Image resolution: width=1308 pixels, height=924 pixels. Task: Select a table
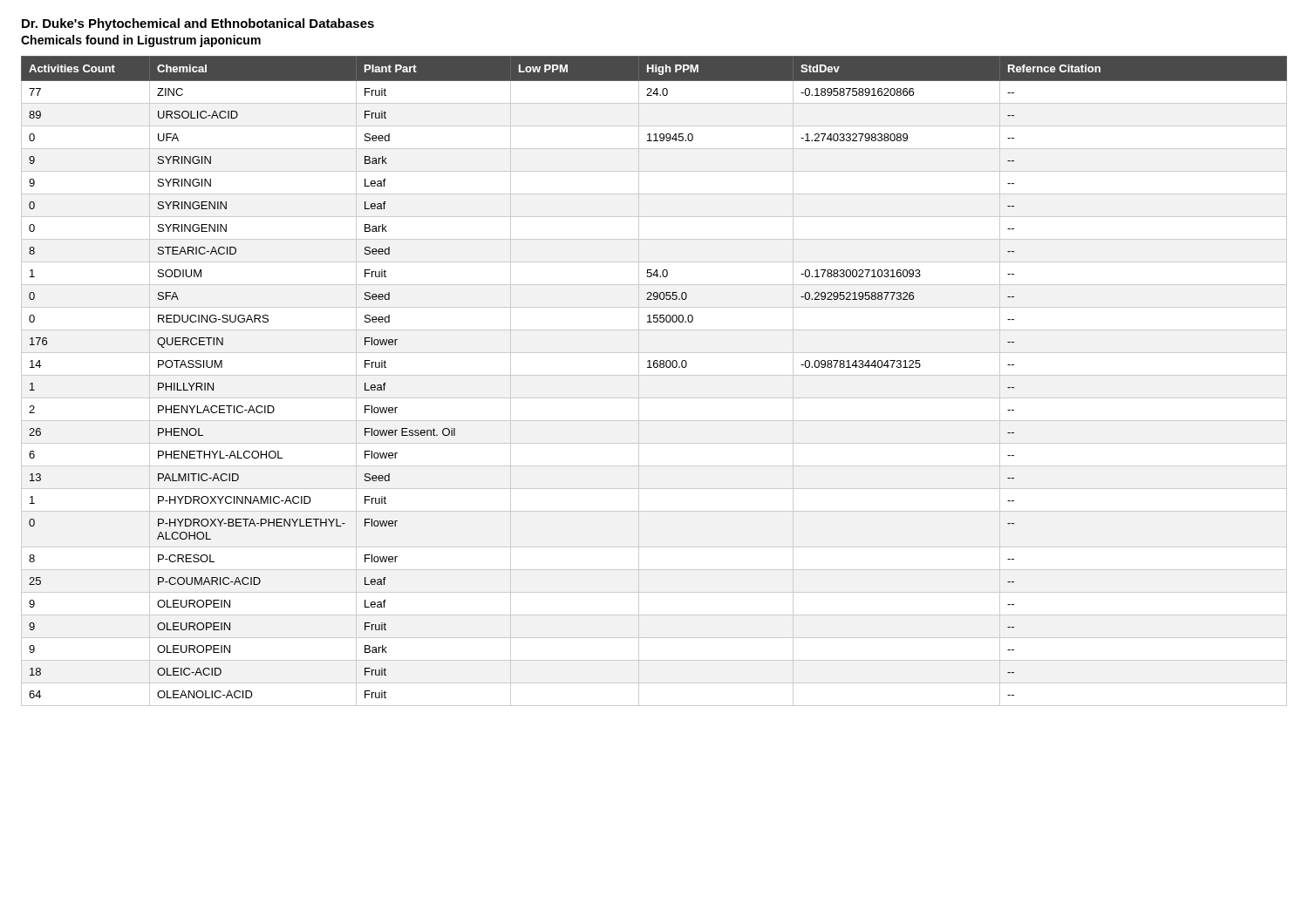click(x=654, y=381)
